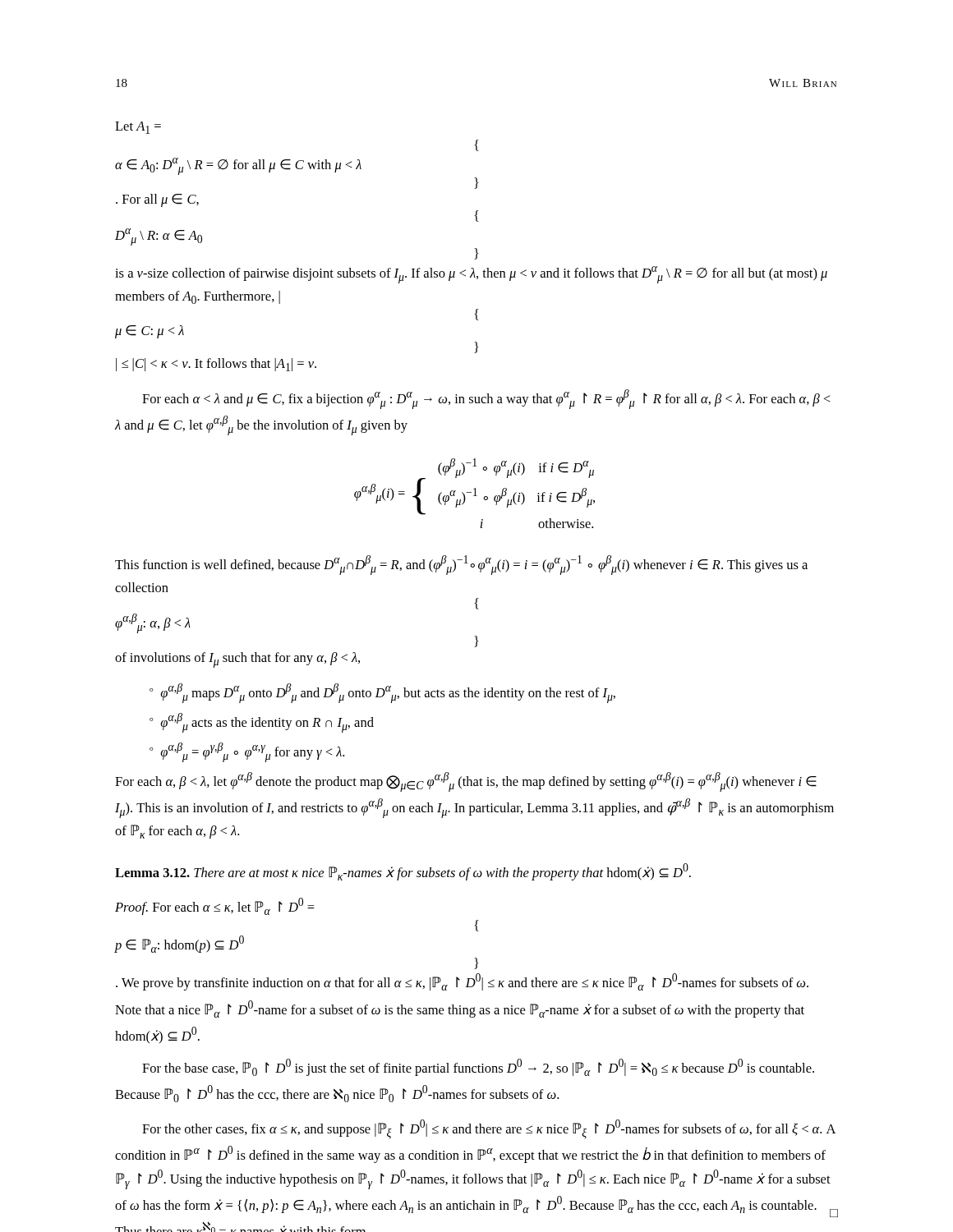Image resolution: width=953 pixels, height=1232 pixels.
Task: Locate the block starting "For each α, β"
Action: coord(476,806)
